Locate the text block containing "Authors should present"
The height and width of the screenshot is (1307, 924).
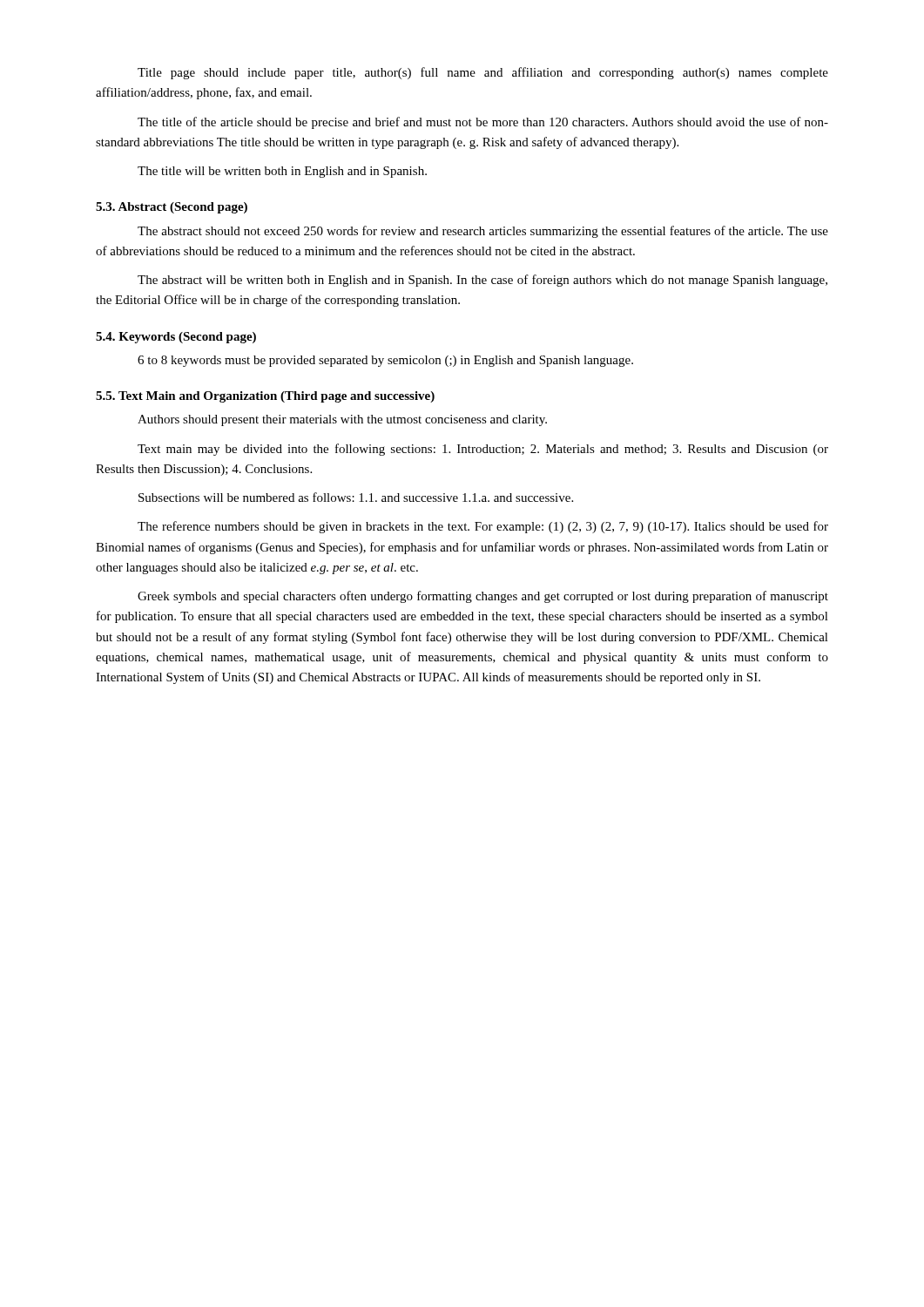coord(343,419)
